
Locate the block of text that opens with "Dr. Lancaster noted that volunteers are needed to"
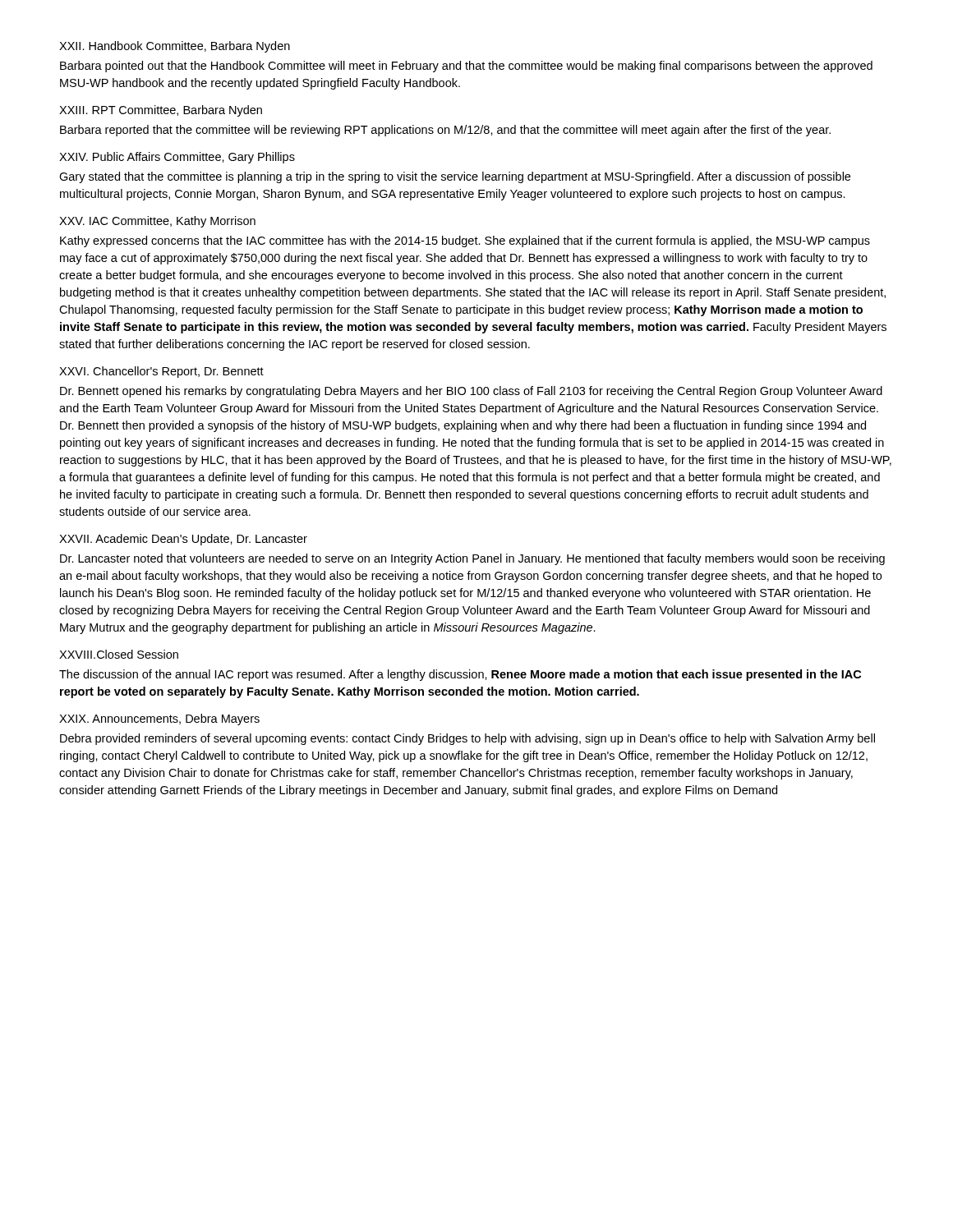point(472,593)
